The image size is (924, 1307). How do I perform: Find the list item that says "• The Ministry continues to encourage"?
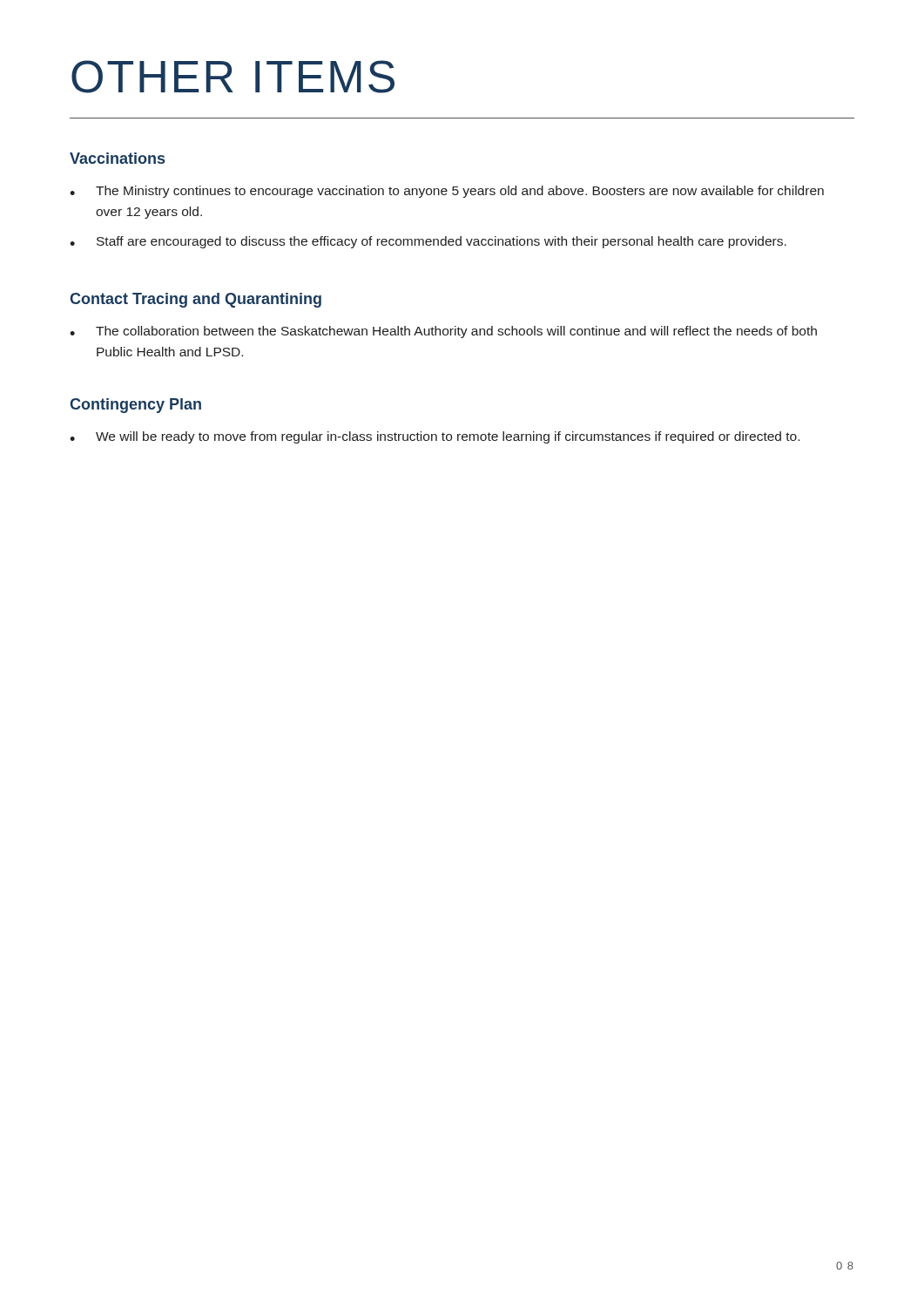tap(462, 201)
